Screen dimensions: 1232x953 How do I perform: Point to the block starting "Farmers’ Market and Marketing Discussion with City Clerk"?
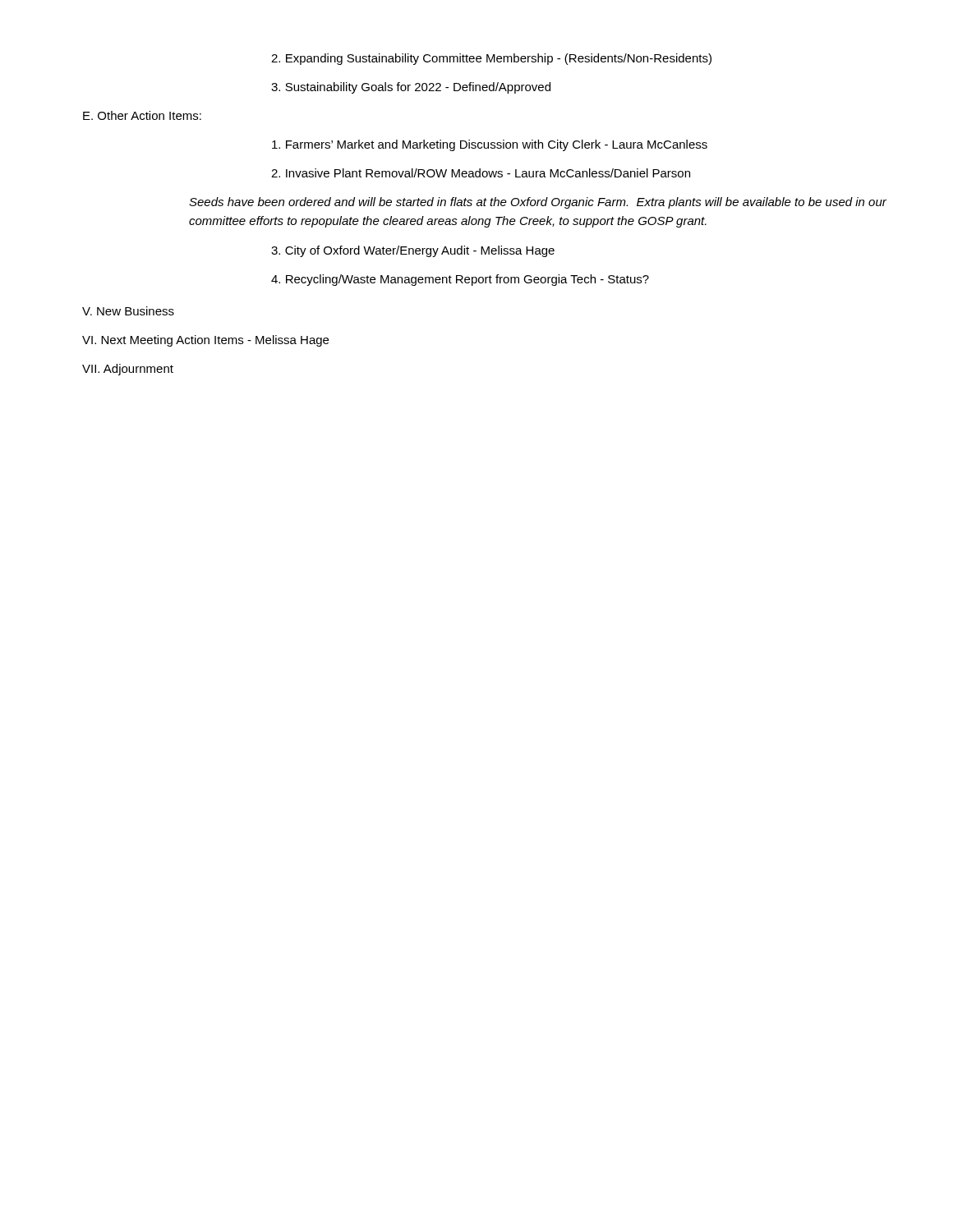[x=489, y=144]
